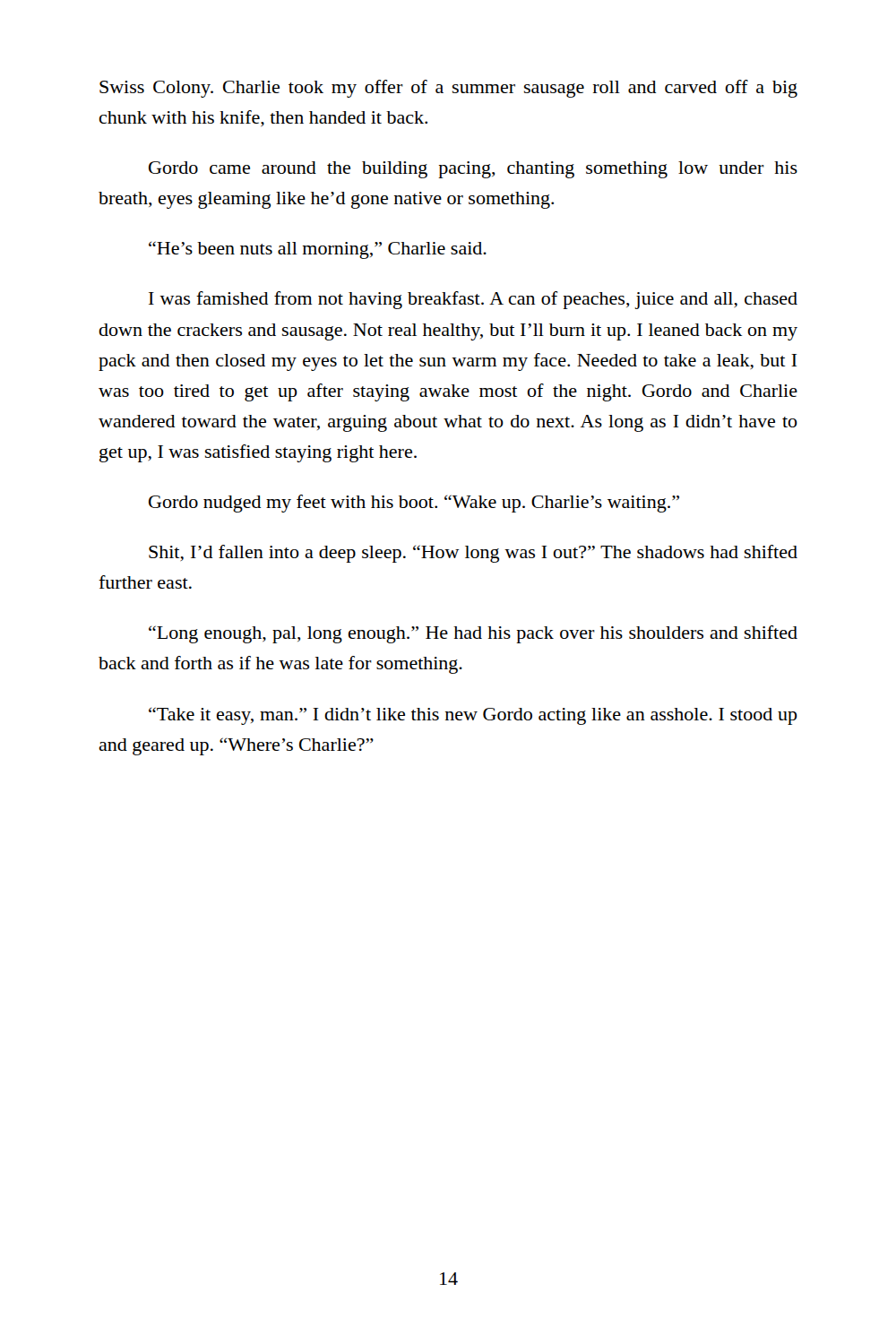Locate the passage starting "Swiss Colony. Charlie took my offer of"
The height and width of the screenshot is (1344, 896).
(448, 102)
